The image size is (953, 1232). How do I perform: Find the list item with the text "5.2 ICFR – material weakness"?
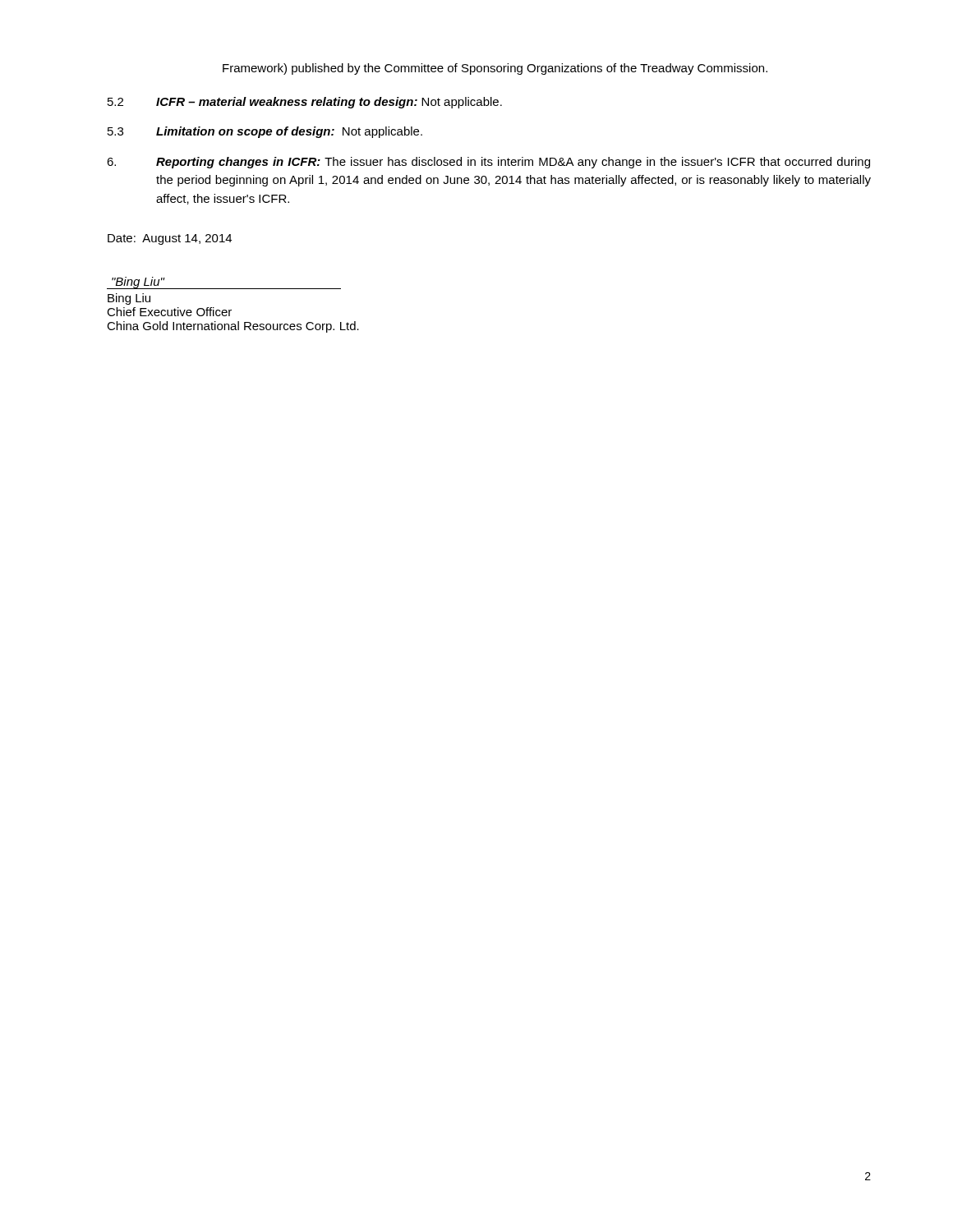click(489, 102)
